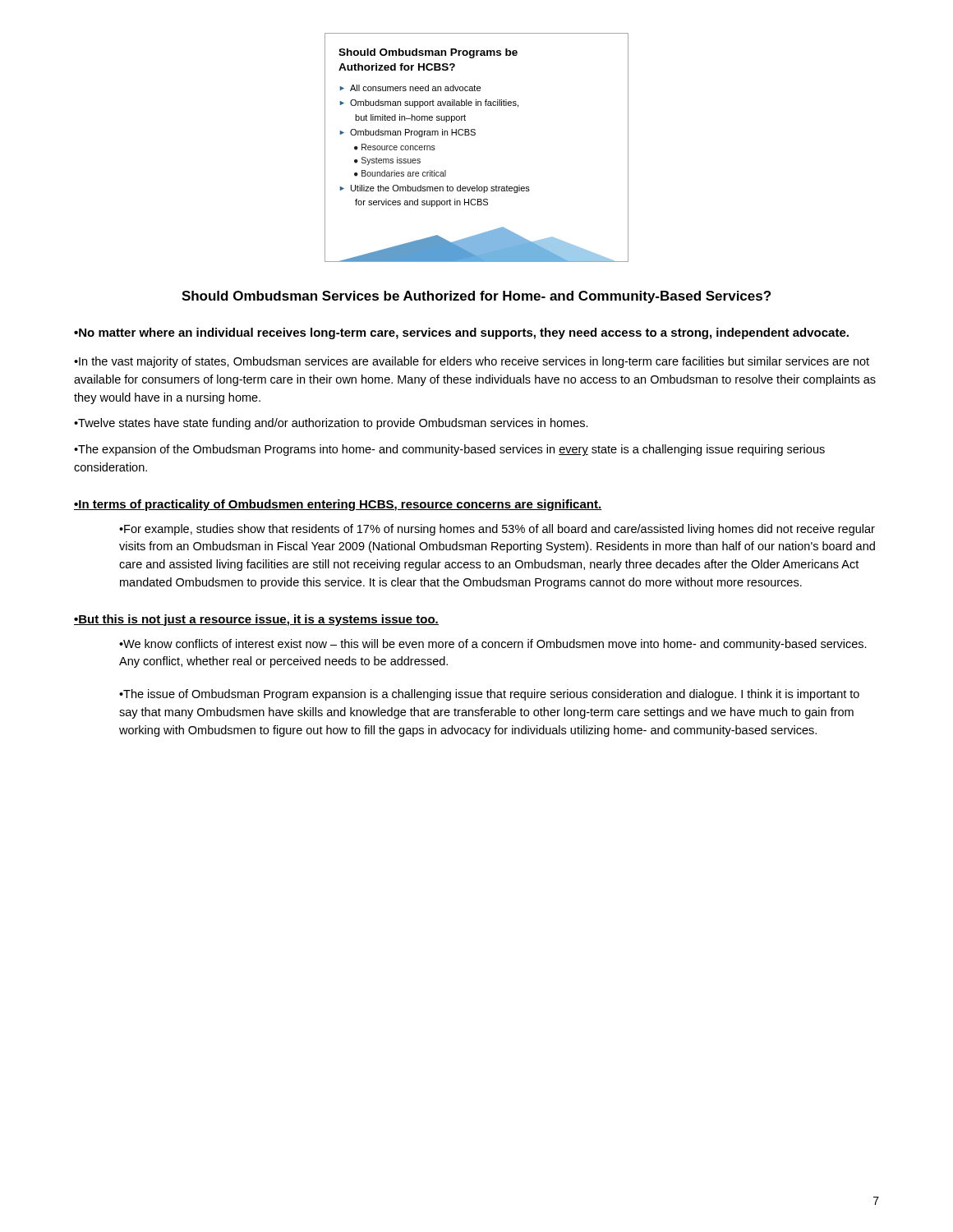
Task: Click on the element starting "•The expansion of the Ombudsman Programs into home-"
Action: [449, 458]
